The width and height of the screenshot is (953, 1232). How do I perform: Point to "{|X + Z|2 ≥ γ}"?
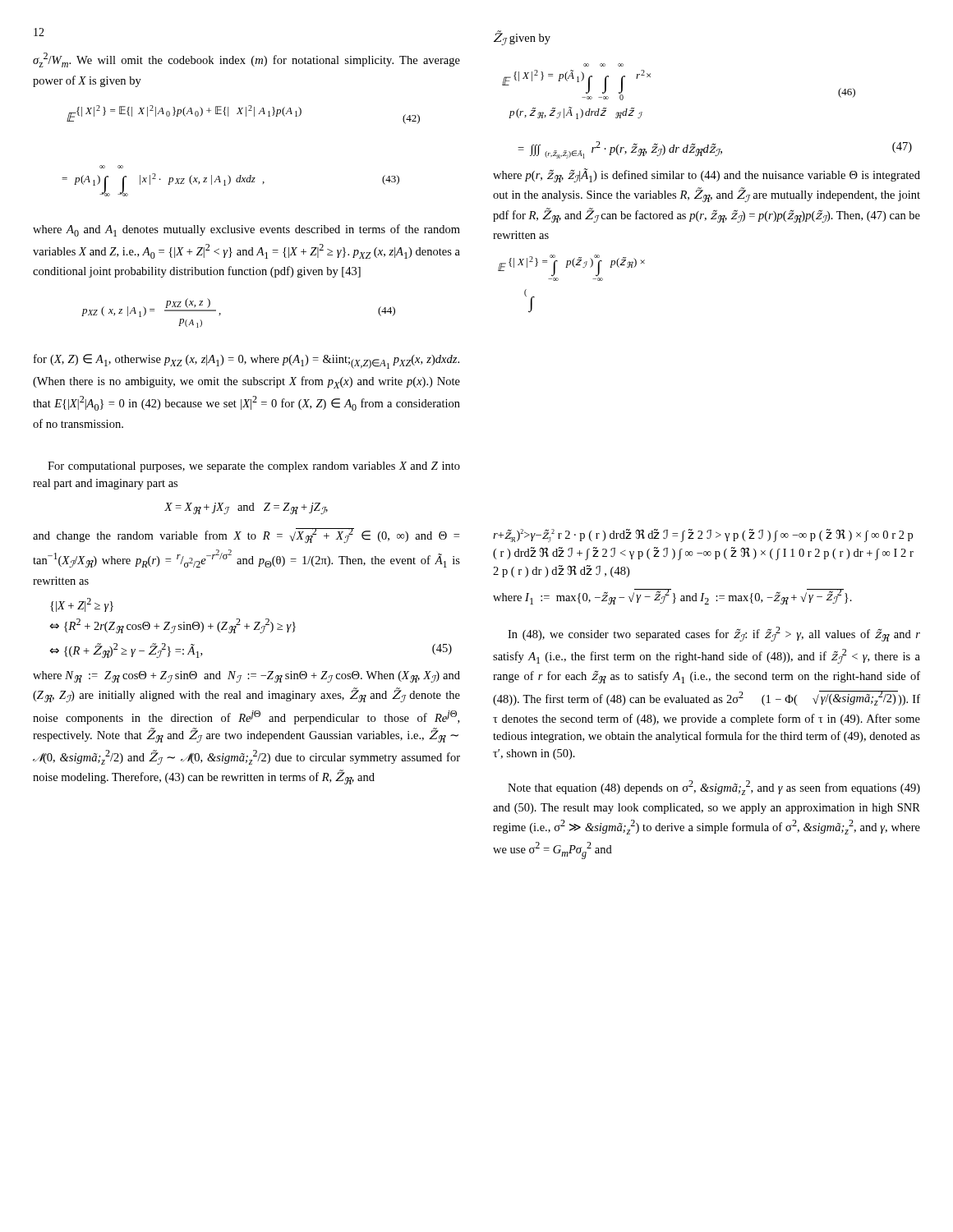[x=82, y=603]
